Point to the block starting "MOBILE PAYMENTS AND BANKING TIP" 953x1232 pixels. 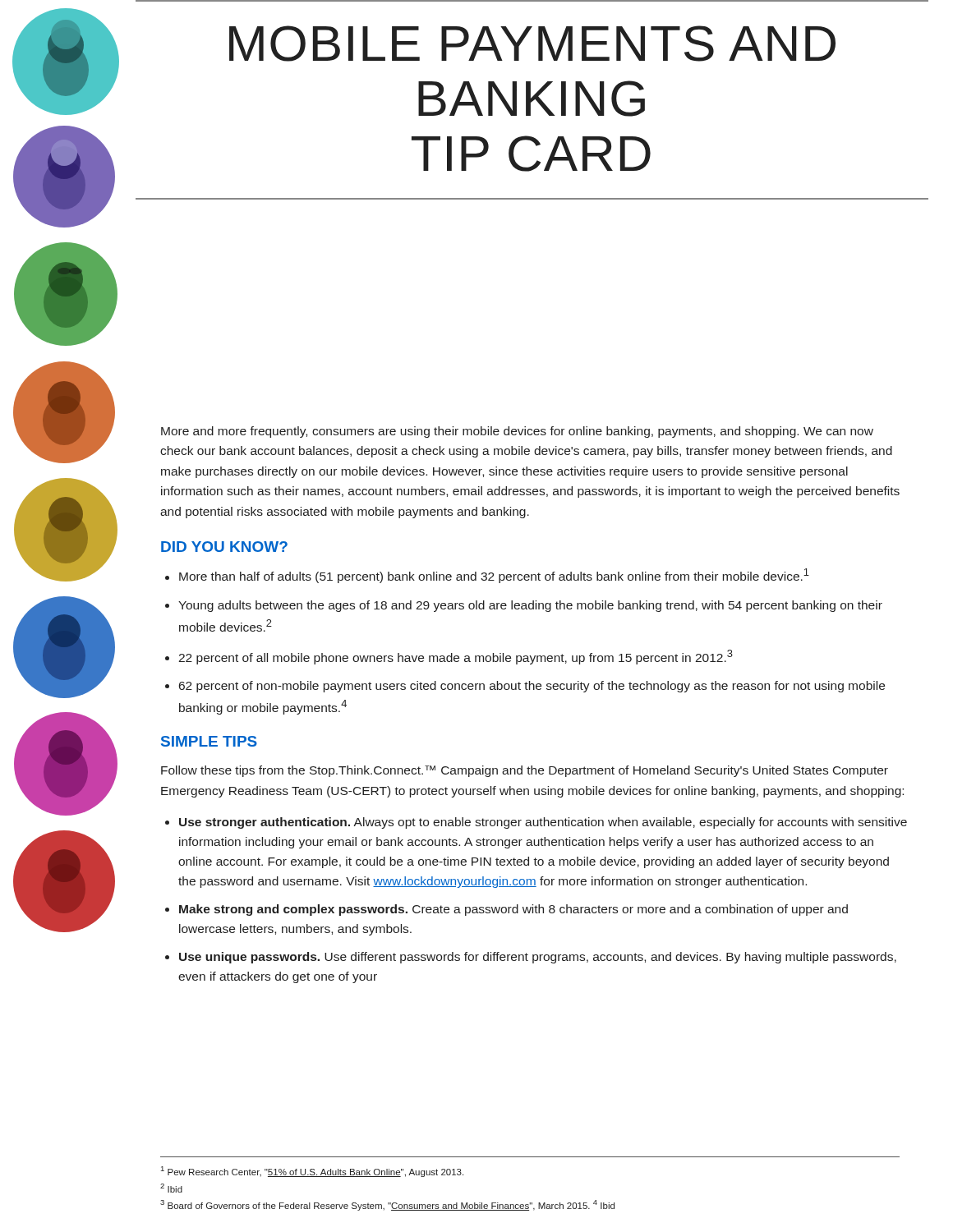coord(532,100)
